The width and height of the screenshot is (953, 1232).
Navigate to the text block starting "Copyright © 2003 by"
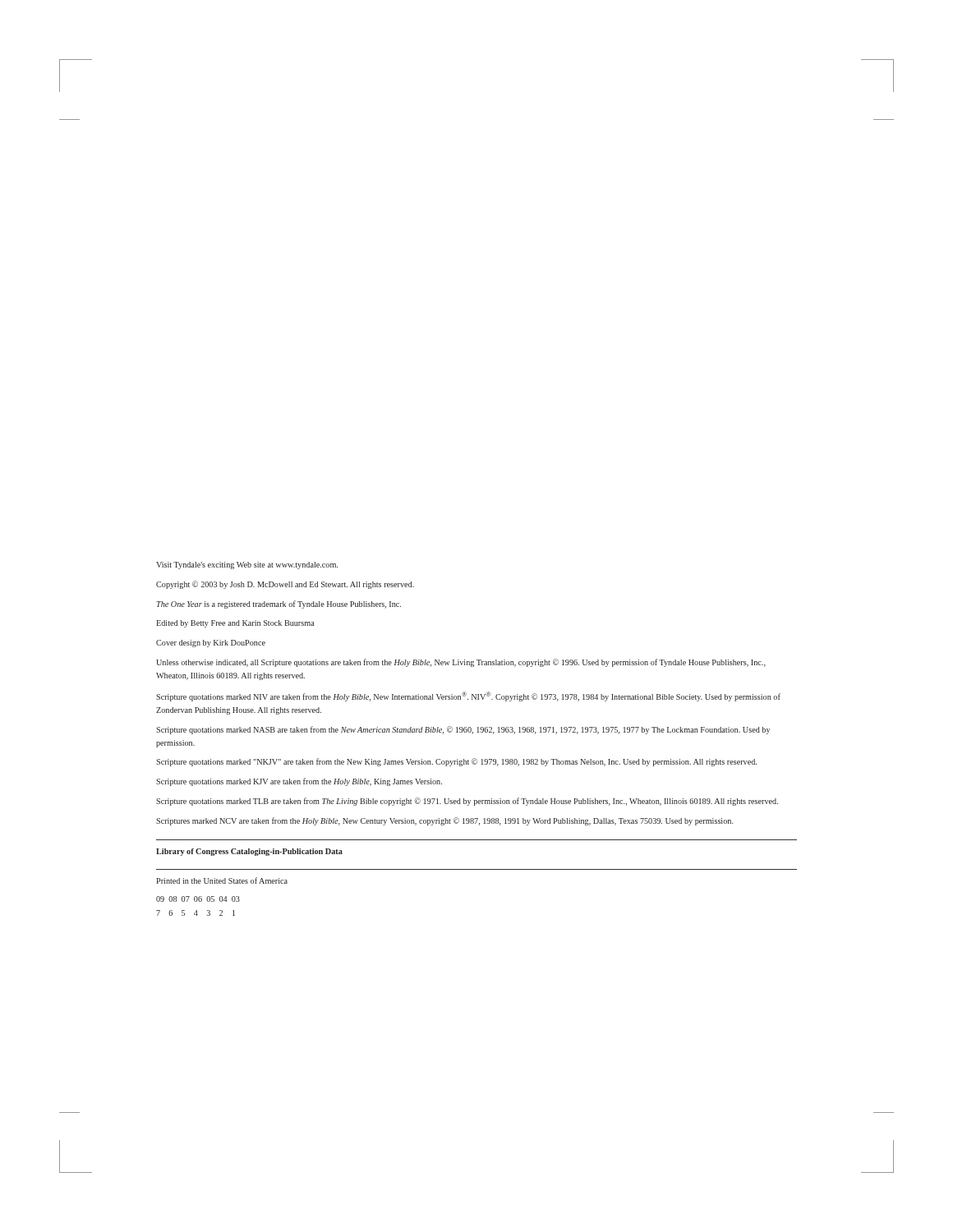(x=285, y=584)
